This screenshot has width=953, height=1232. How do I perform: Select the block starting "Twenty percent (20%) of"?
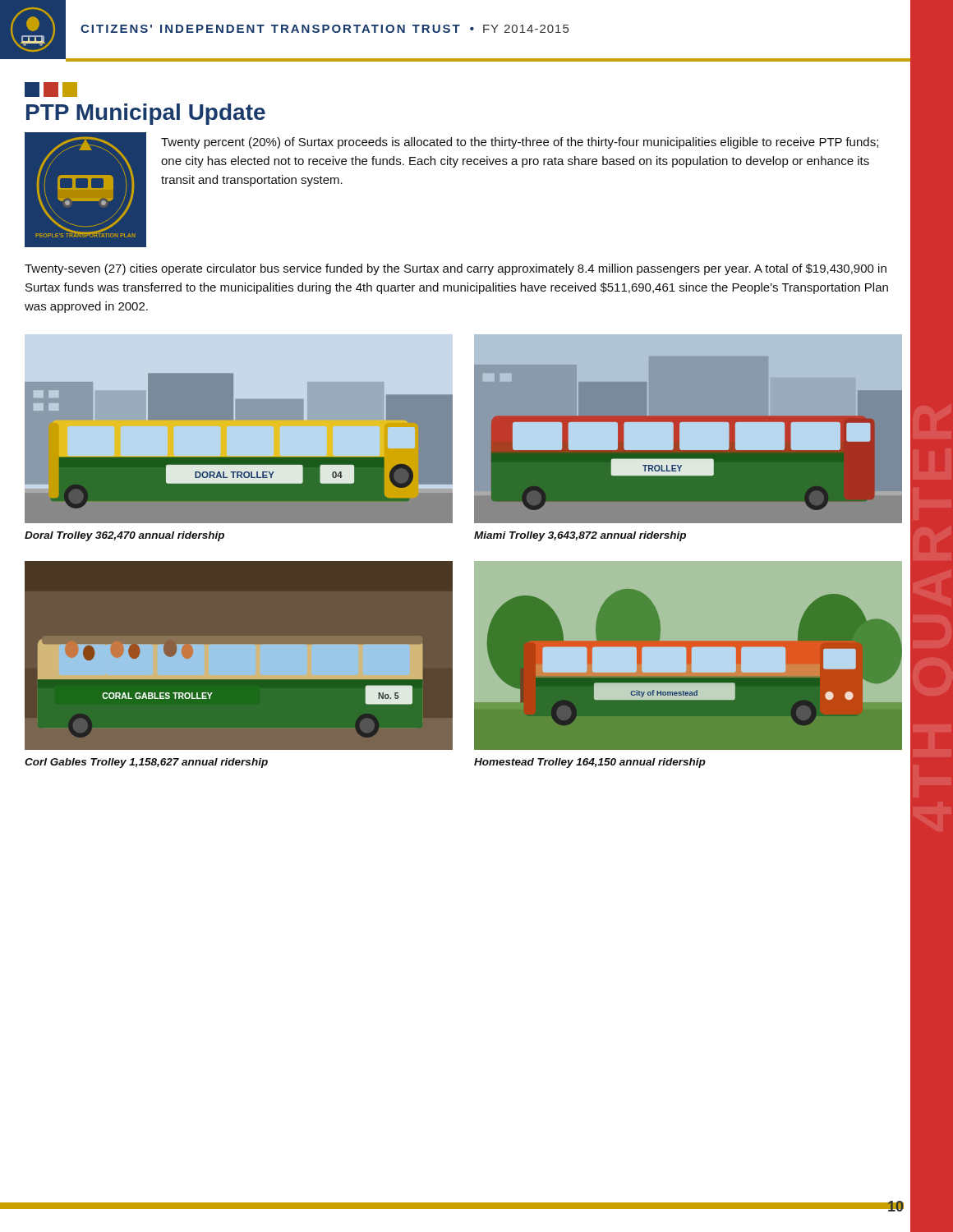[520, 161]
